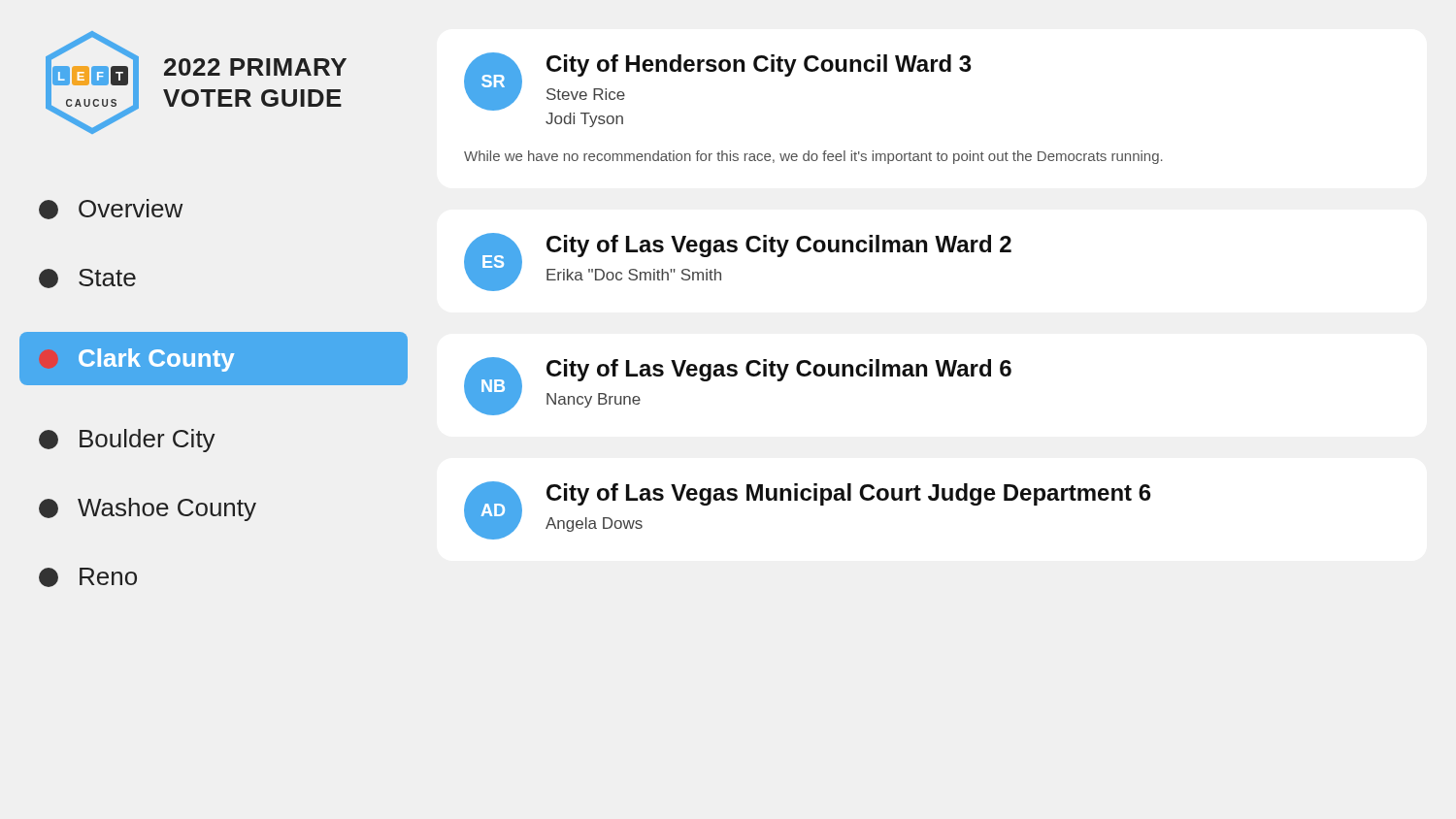Locate the list item that says "Clark County"
This screenshot has width=1456, height=819.
[x=137, y=359]
